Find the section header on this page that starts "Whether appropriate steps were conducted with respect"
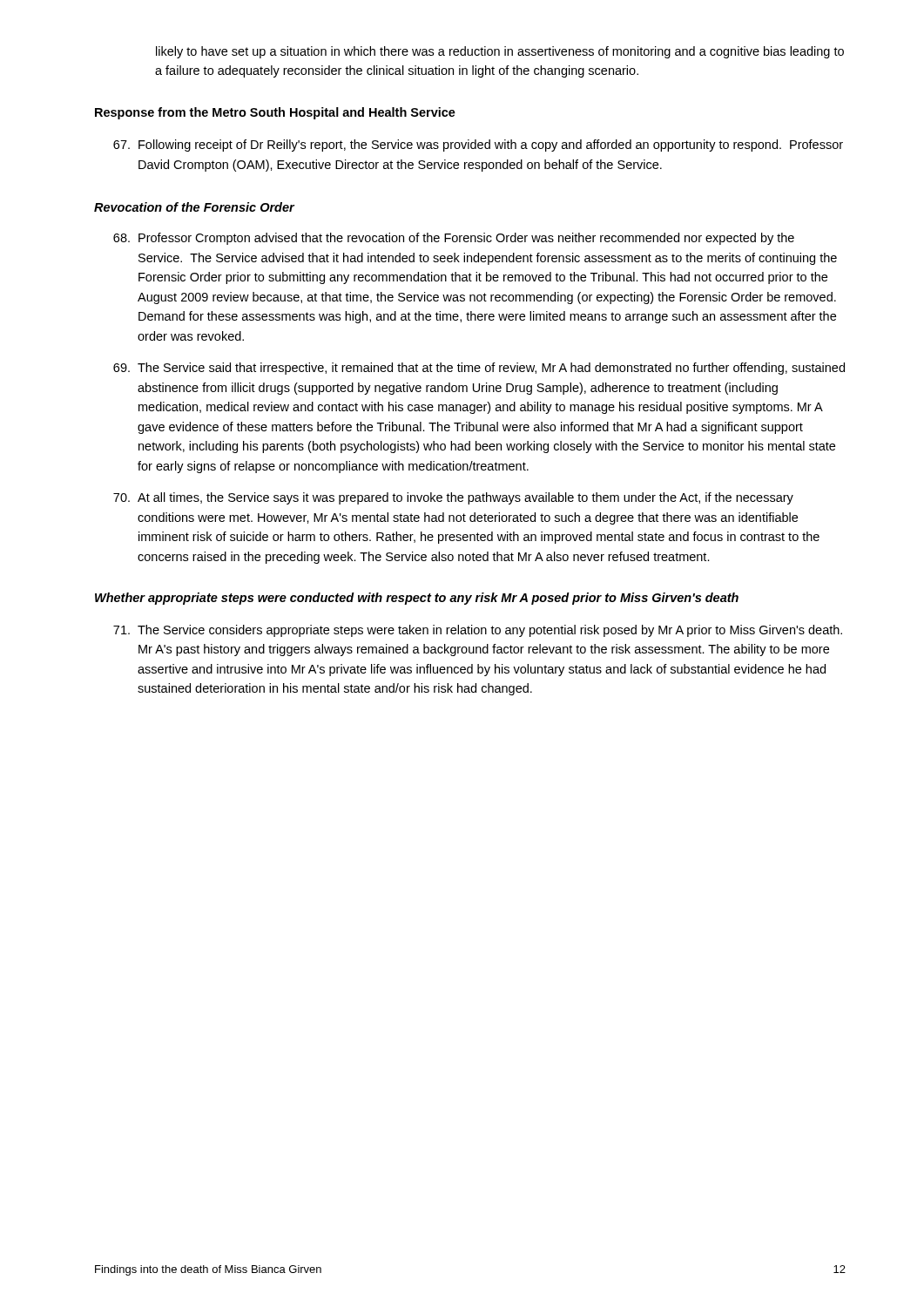The width and height of the screenshot is (924, 1307). (x=416, y=598)
